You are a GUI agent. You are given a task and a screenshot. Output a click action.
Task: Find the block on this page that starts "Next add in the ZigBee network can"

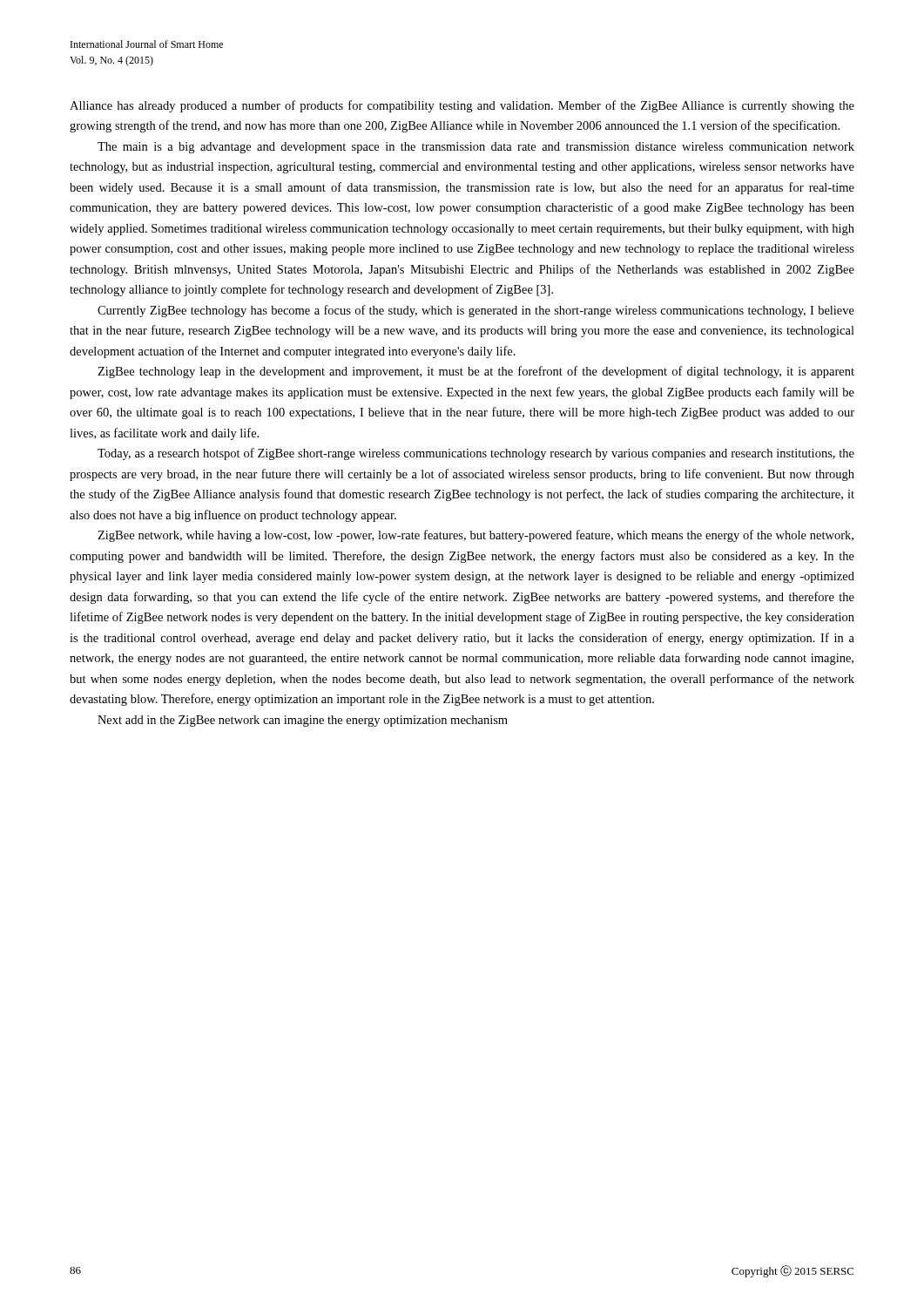pyautogui.click(x=462, y=720)
